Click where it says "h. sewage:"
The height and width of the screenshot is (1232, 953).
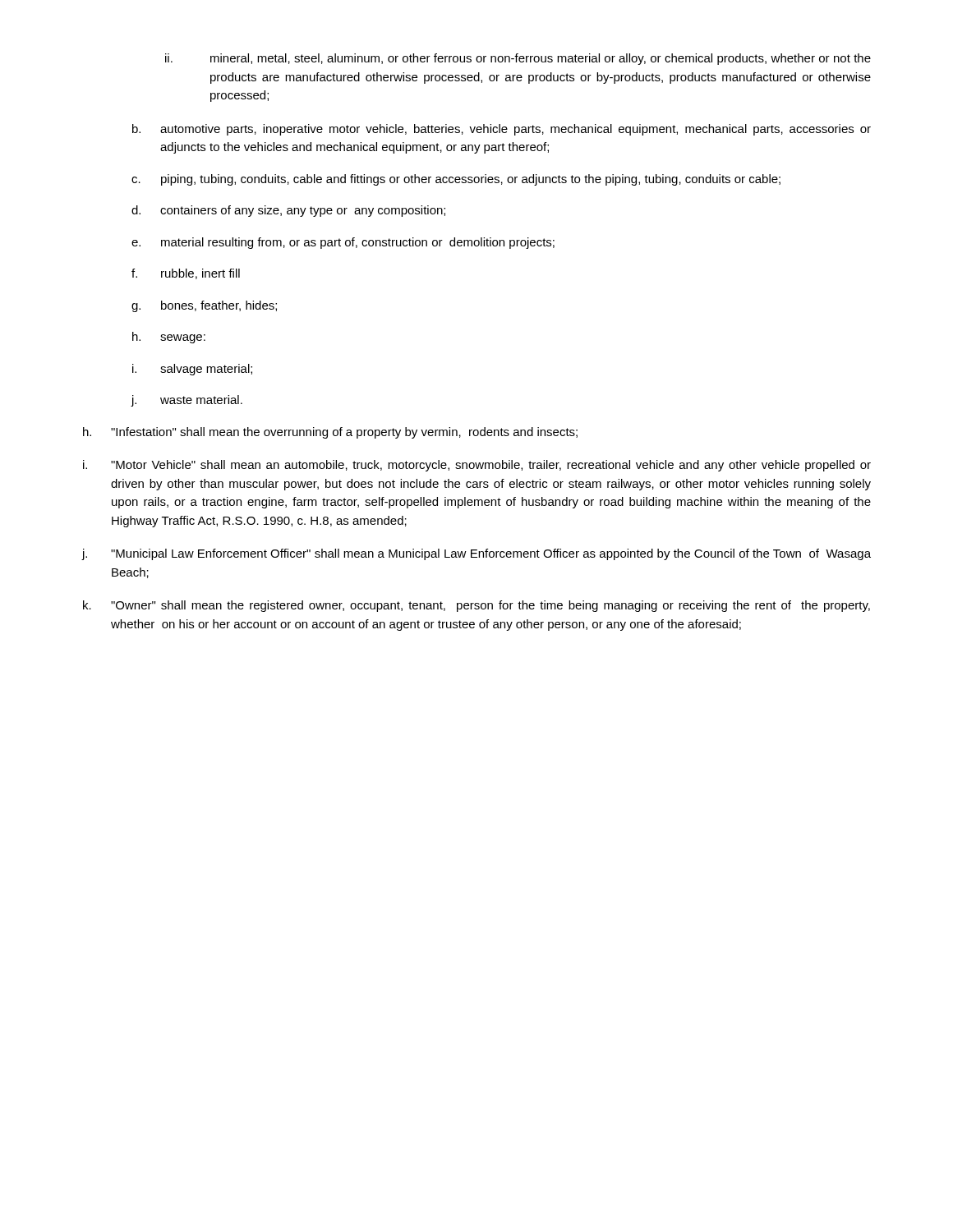(x=169, y=338)
